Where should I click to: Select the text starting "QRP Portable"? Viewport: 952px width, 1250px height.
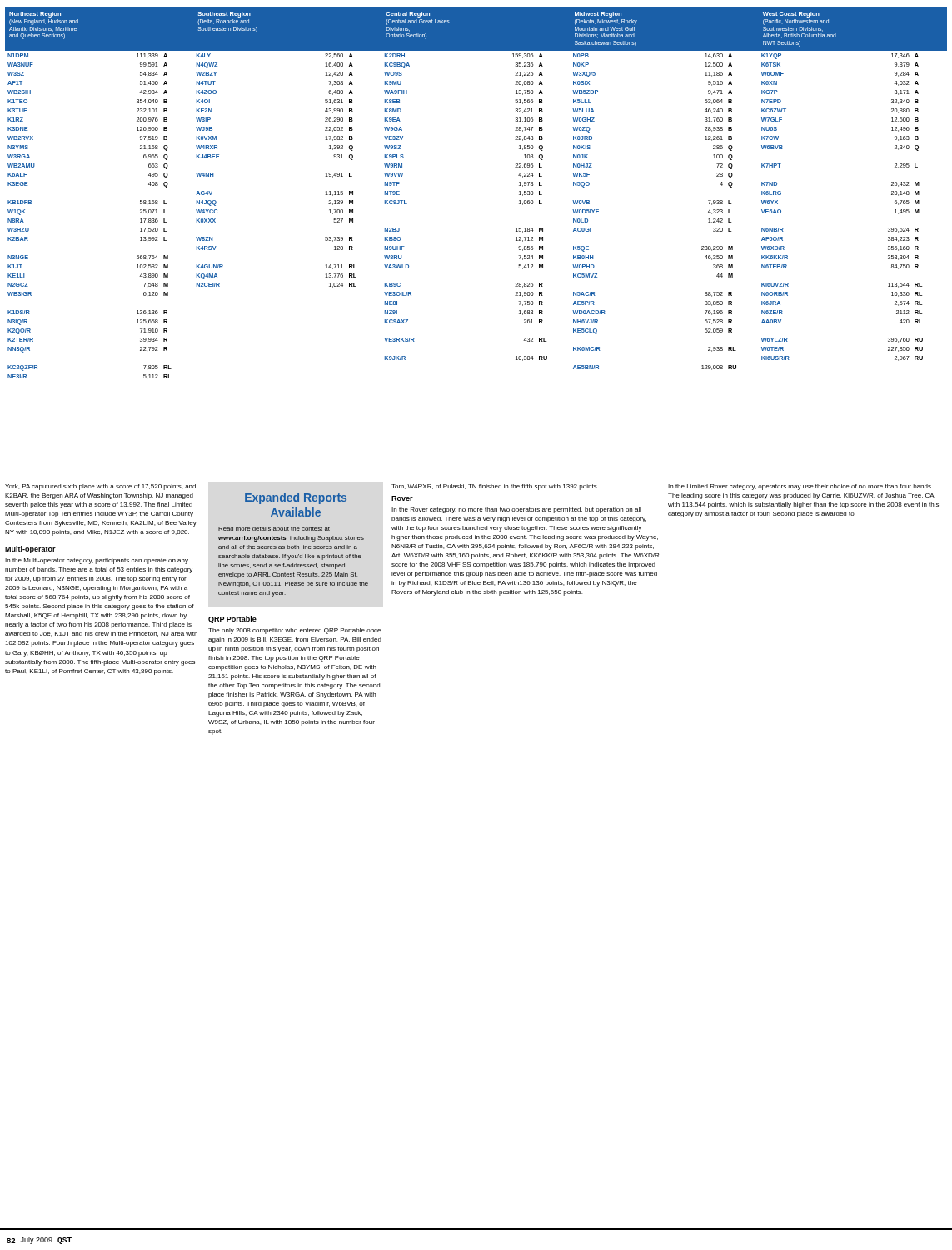tap(232, 619)
